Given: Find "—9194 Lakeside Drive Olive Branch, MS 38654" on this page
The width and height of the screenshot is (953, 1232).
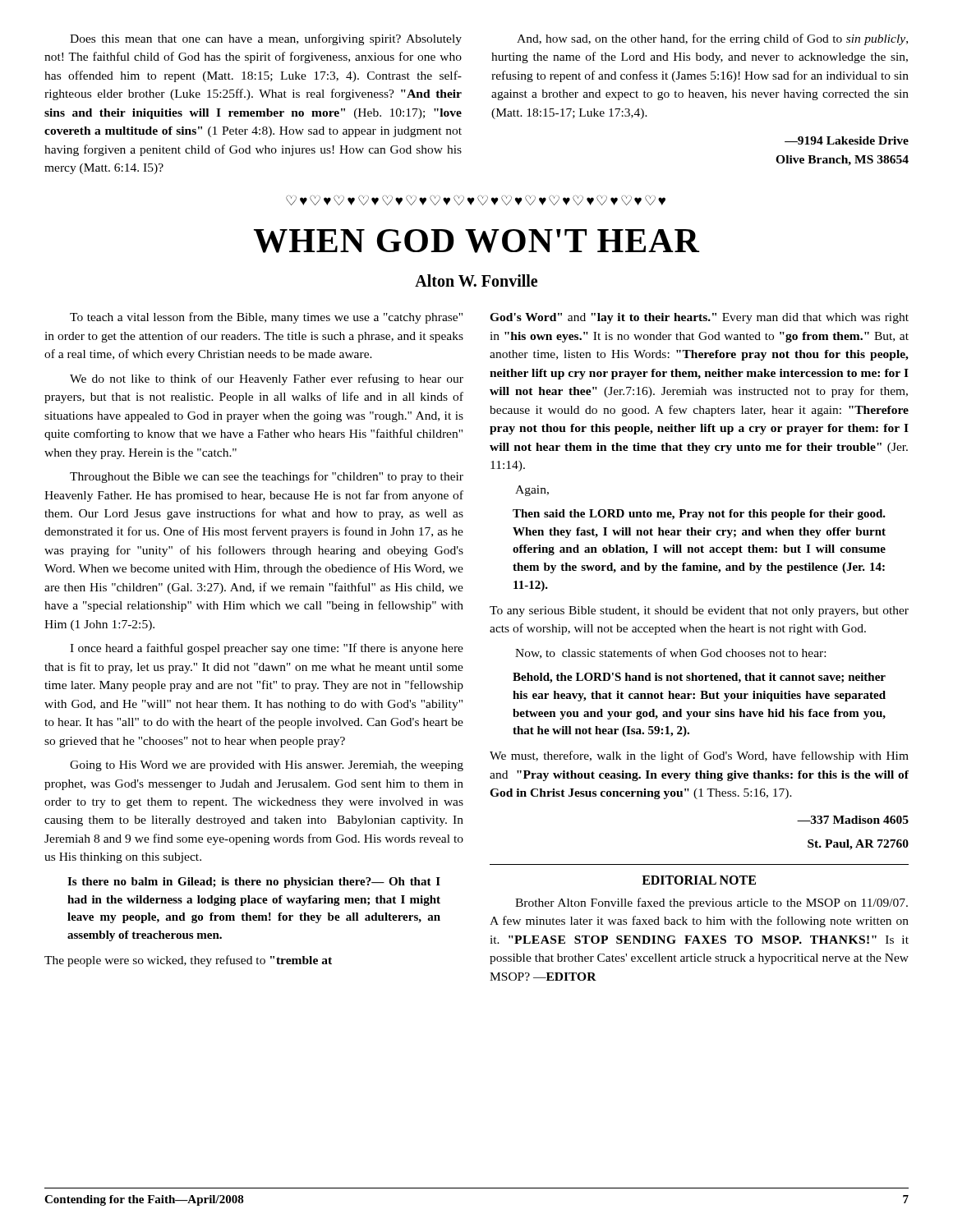Looking at the screenshot, I should (x=847, y=140).
